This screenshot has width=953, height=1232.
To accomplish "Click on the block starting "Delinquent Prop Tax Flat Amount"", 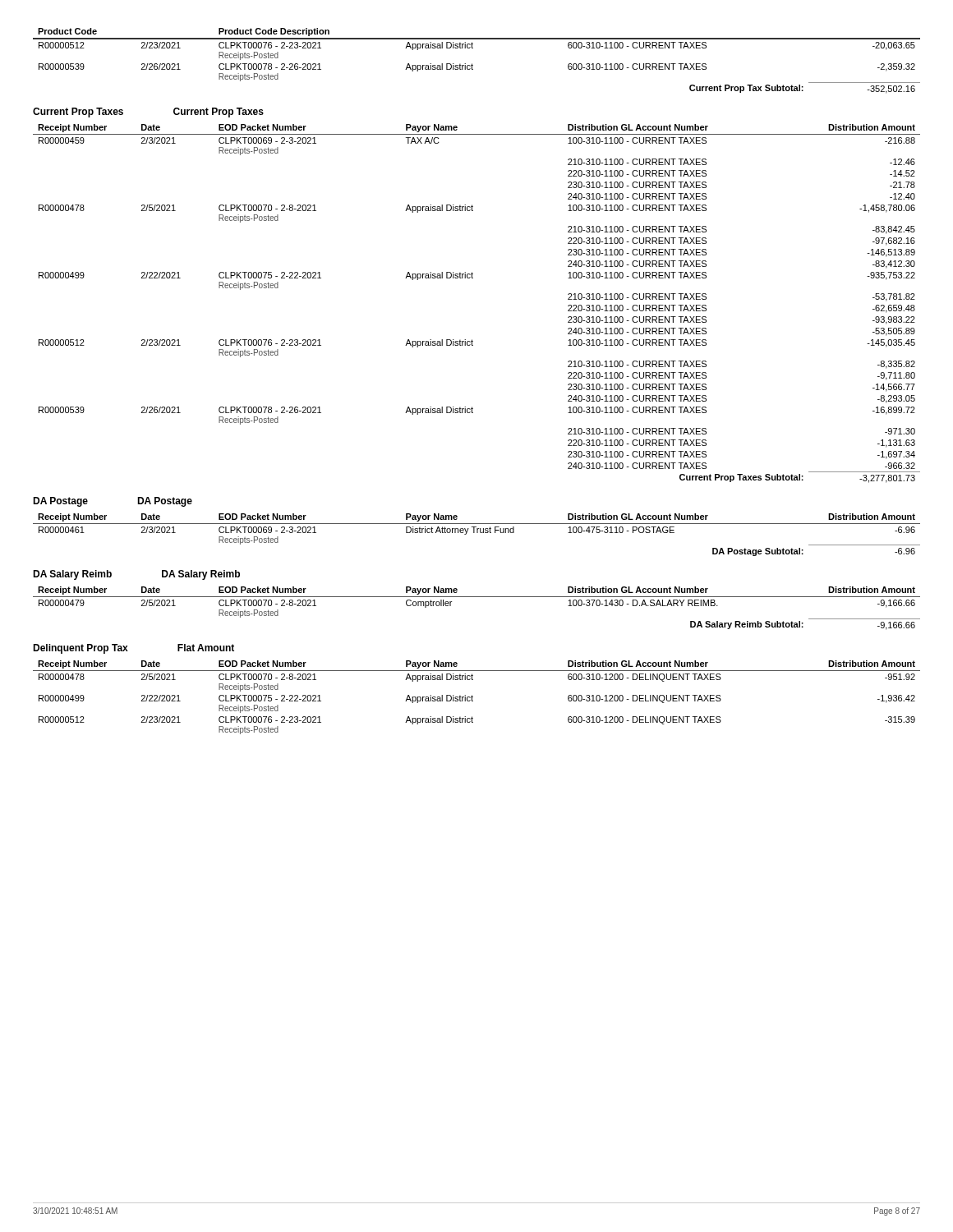I will (x=134, y=648).
